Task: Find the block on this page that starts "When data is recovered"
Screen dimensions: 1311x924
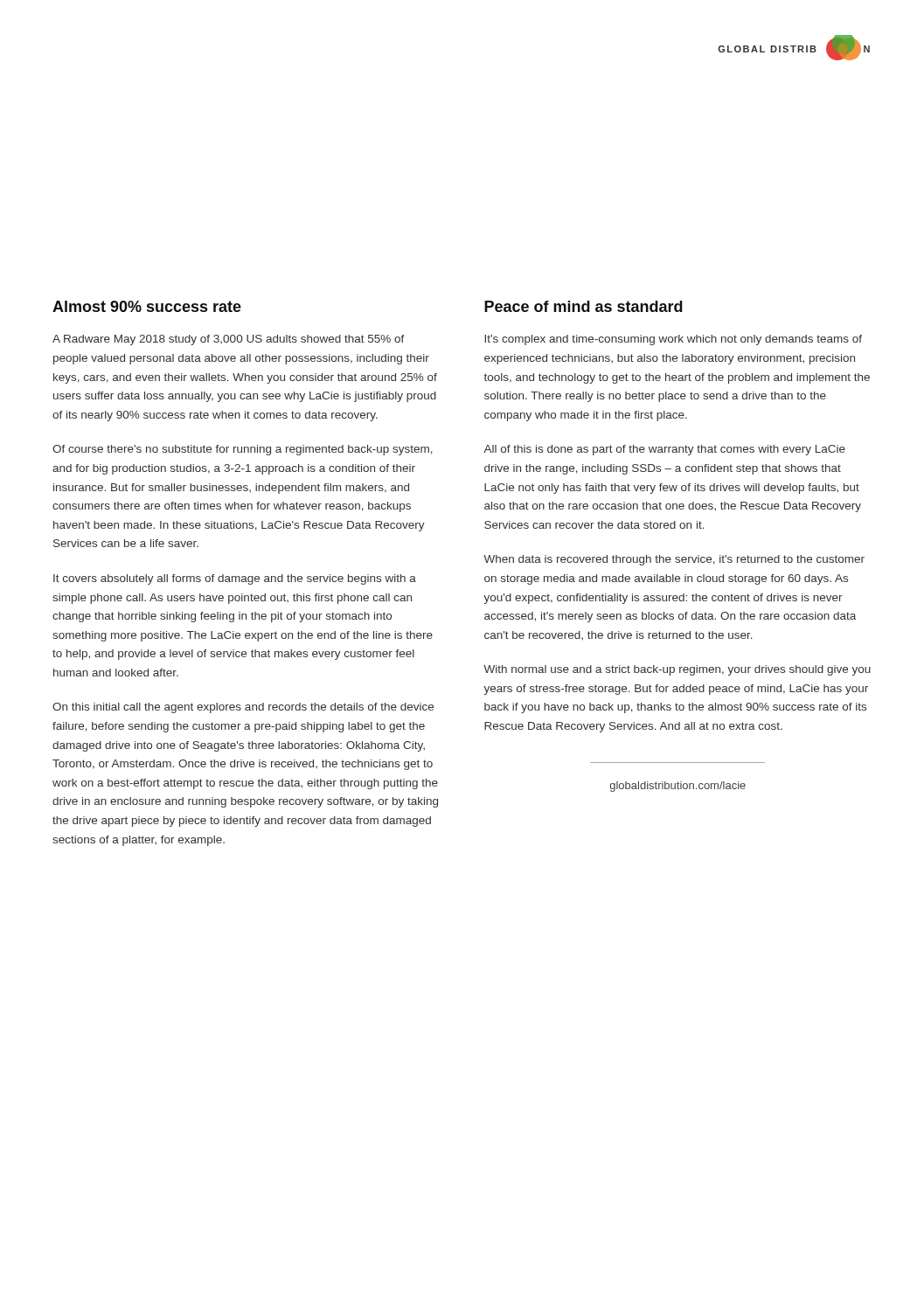Action: tap(674, 597)
